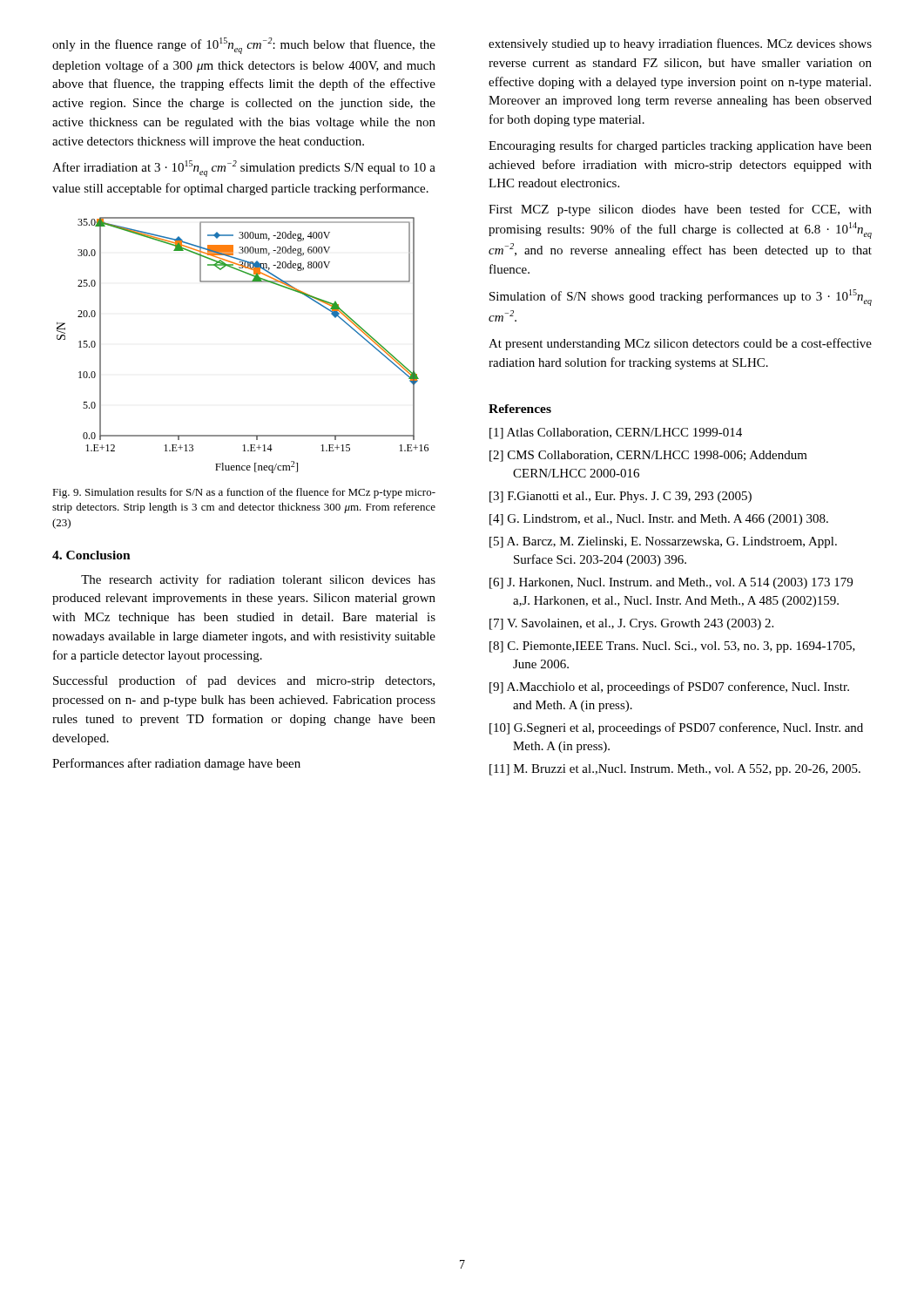The height and width of the screenshot is (1307, 924).
Task: Find the block starting "[11] M. Bruzzi et al.,Nucl. Instrum. Meth., vol."
Action: click(x=680, y=769)
